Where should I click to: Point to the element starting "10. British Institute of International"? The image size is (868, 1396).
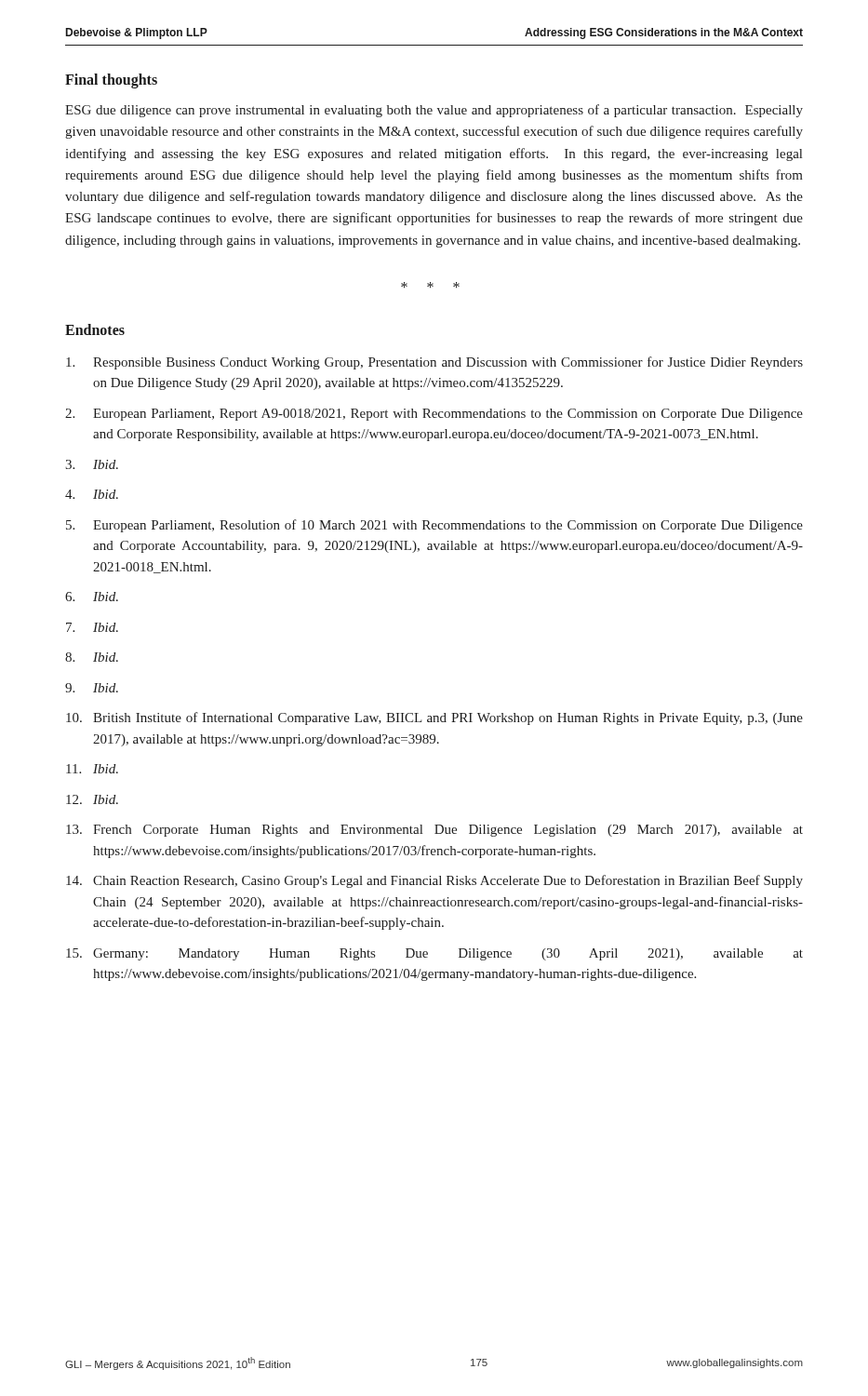[x=434, y=728]
